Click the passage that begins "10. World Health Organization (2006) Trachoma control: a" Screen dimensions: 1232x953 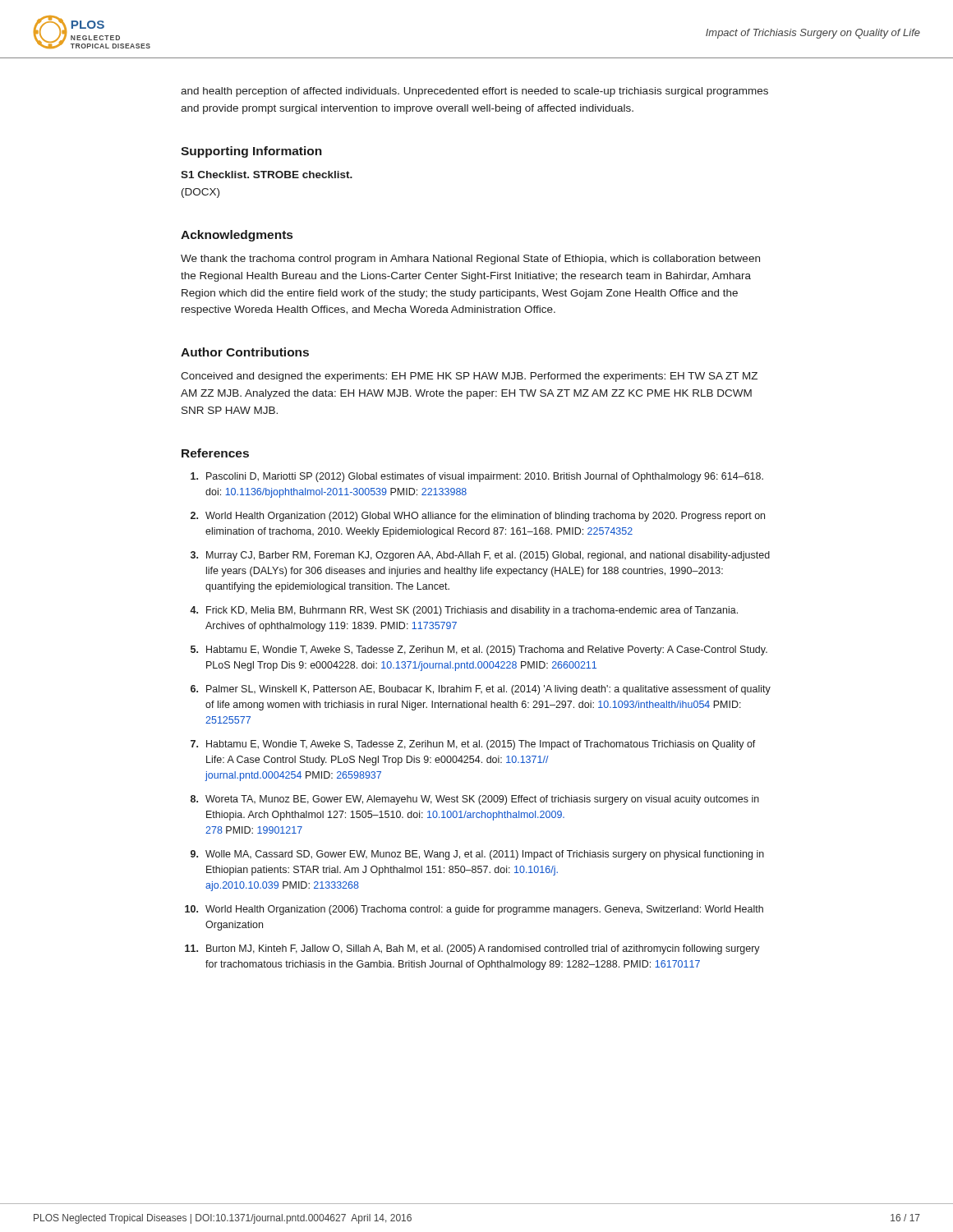[x=476, y=918]
